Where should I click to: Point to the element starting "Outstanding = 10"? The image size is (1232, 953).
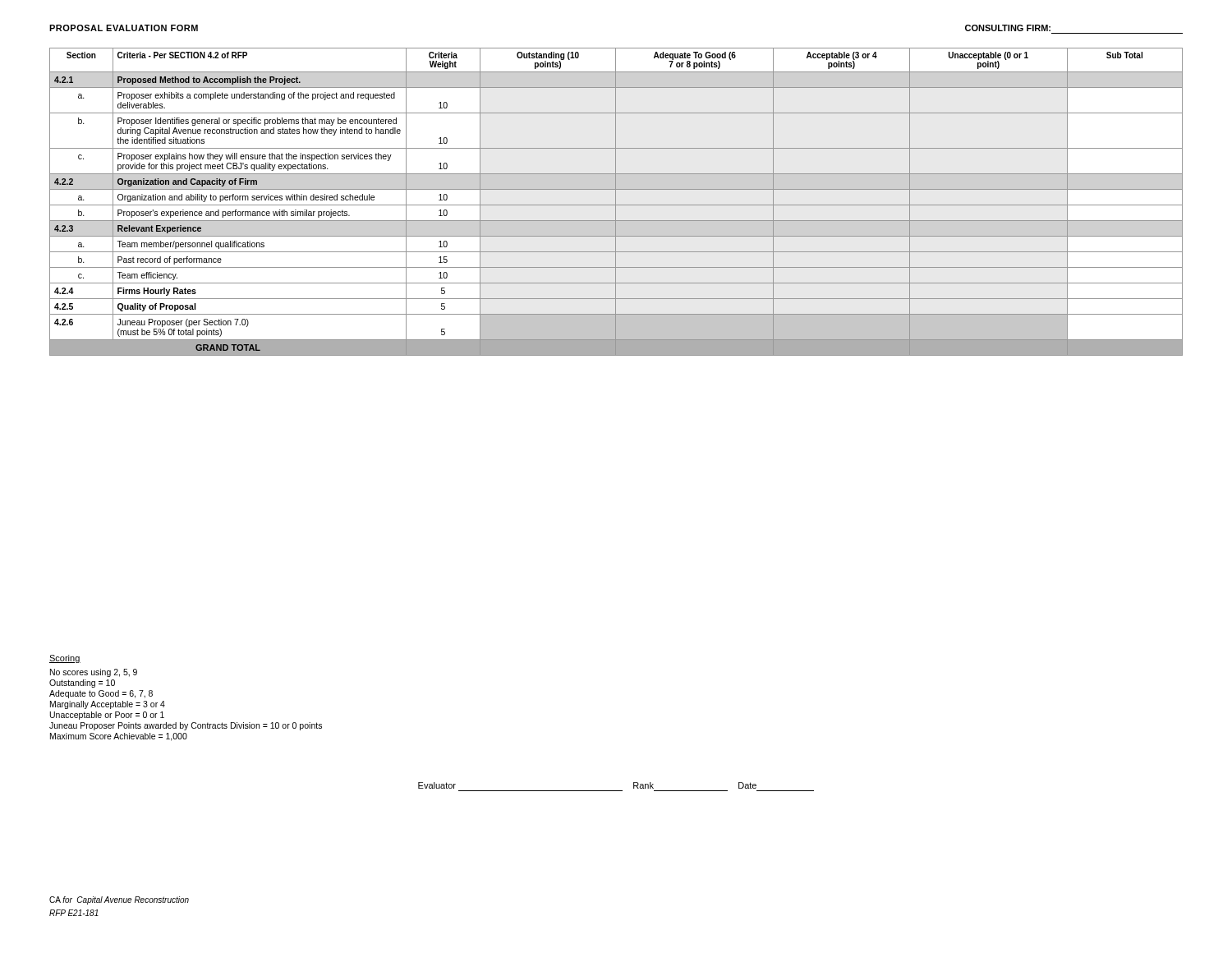click(82, 683)
